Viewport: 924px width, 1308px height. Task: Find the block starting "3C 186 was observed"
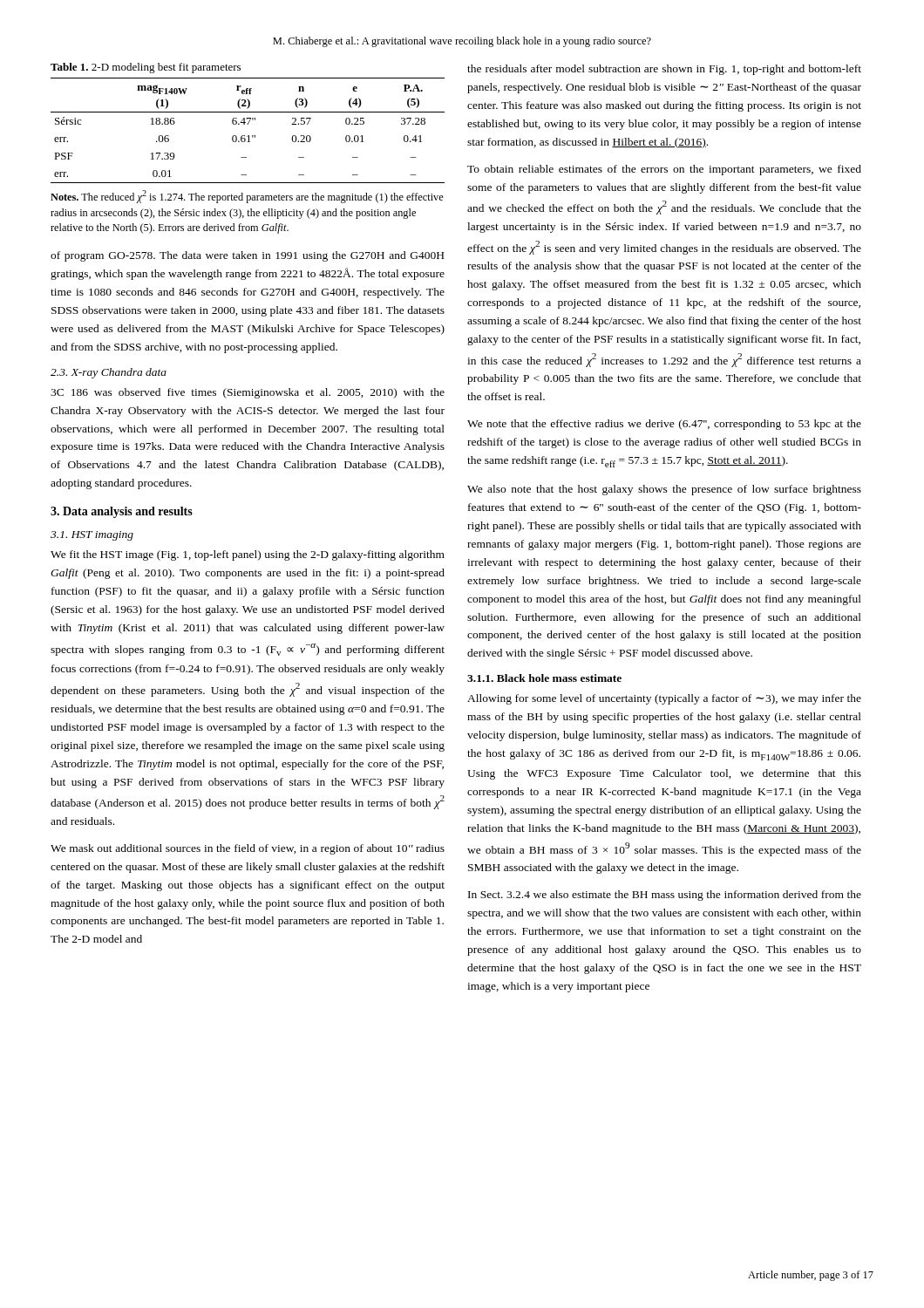[x=248, y=437]
